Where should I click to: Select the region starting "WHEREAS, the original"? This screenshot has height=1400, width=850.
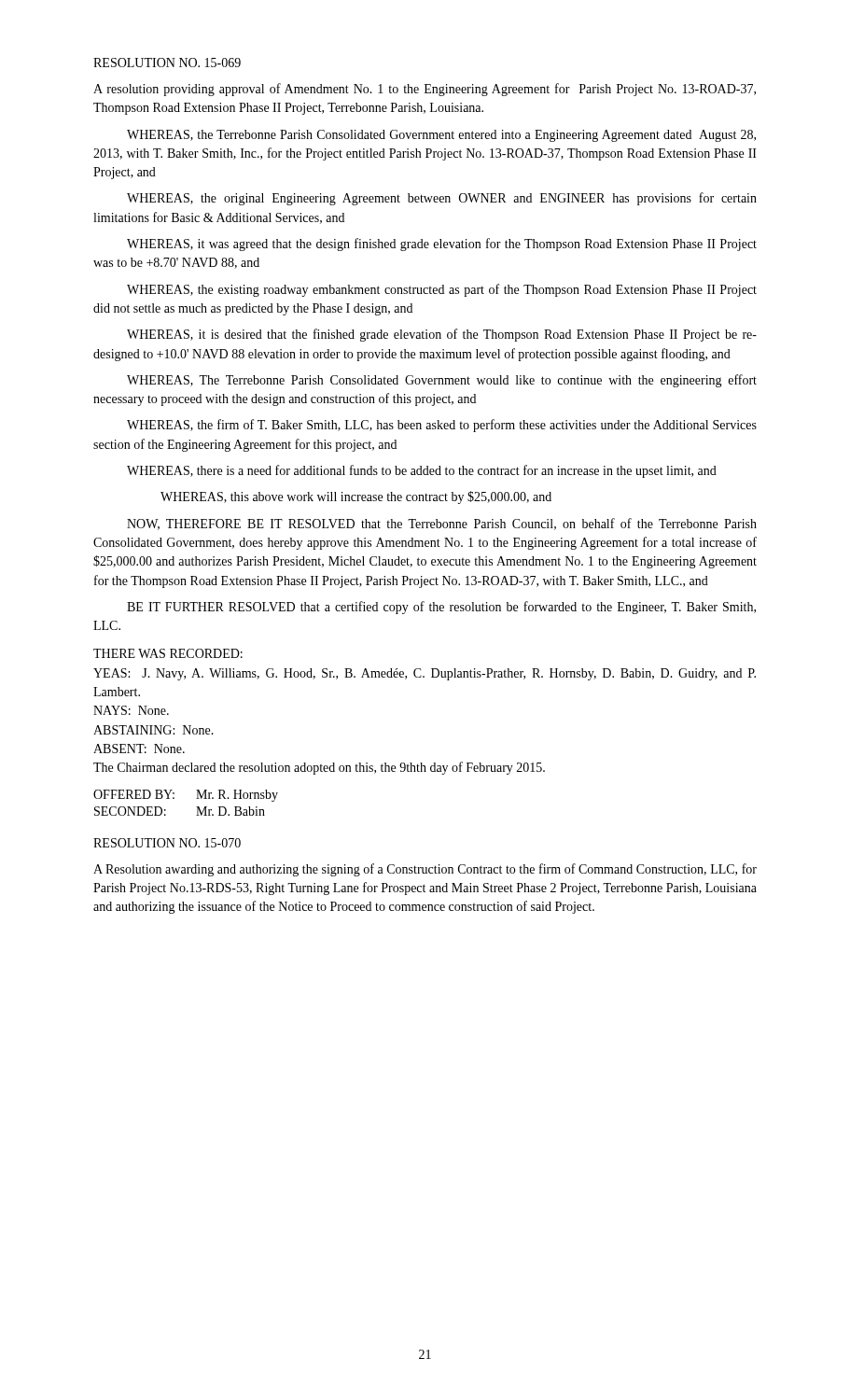[x=425, y=208]
